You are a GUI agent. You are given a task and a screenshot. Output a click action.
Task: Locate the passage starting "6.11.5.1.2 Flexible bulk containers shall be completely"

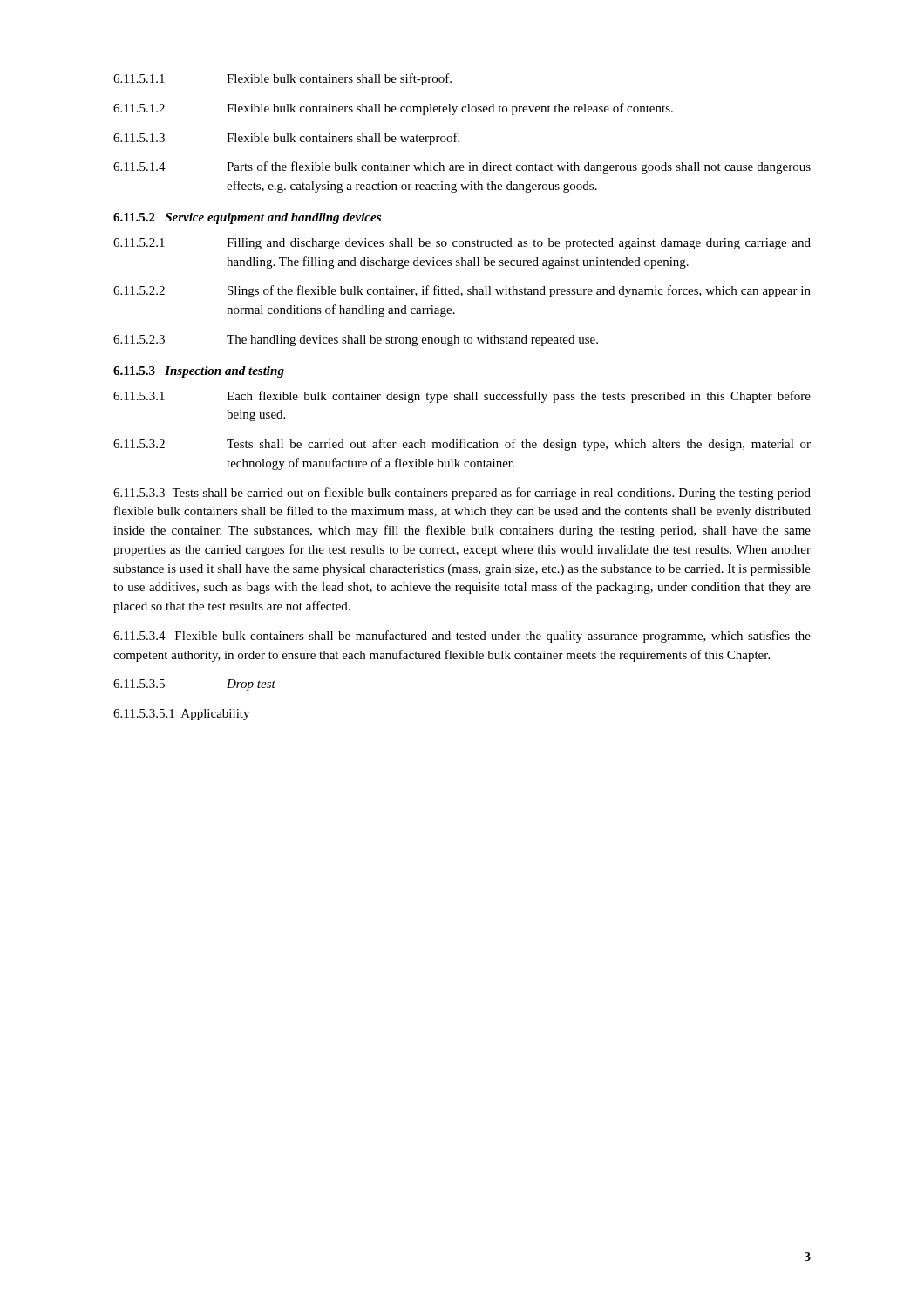pyautogui.click(x=462, y=109)
